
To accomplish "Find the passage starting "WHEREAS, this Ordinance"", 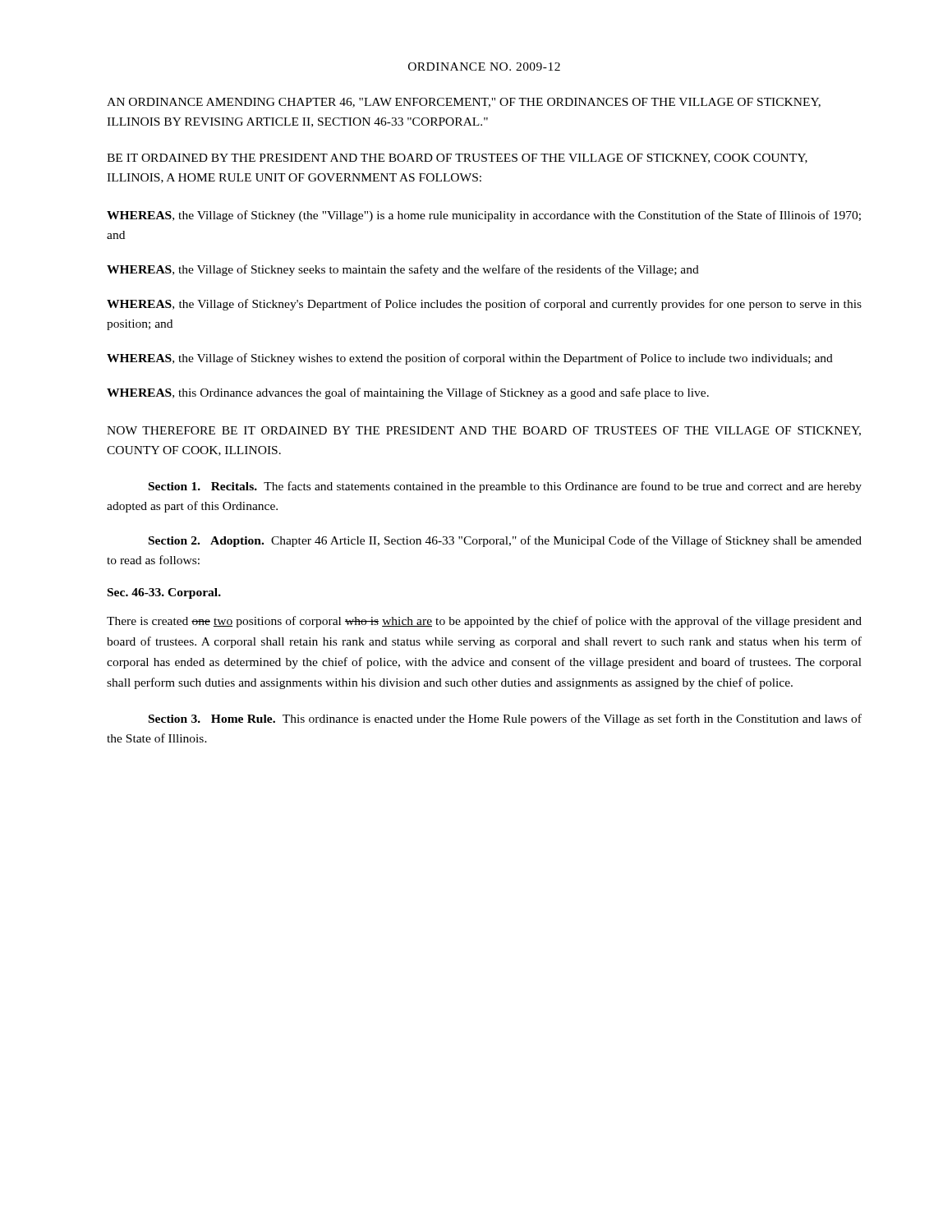I will [408, 392].
